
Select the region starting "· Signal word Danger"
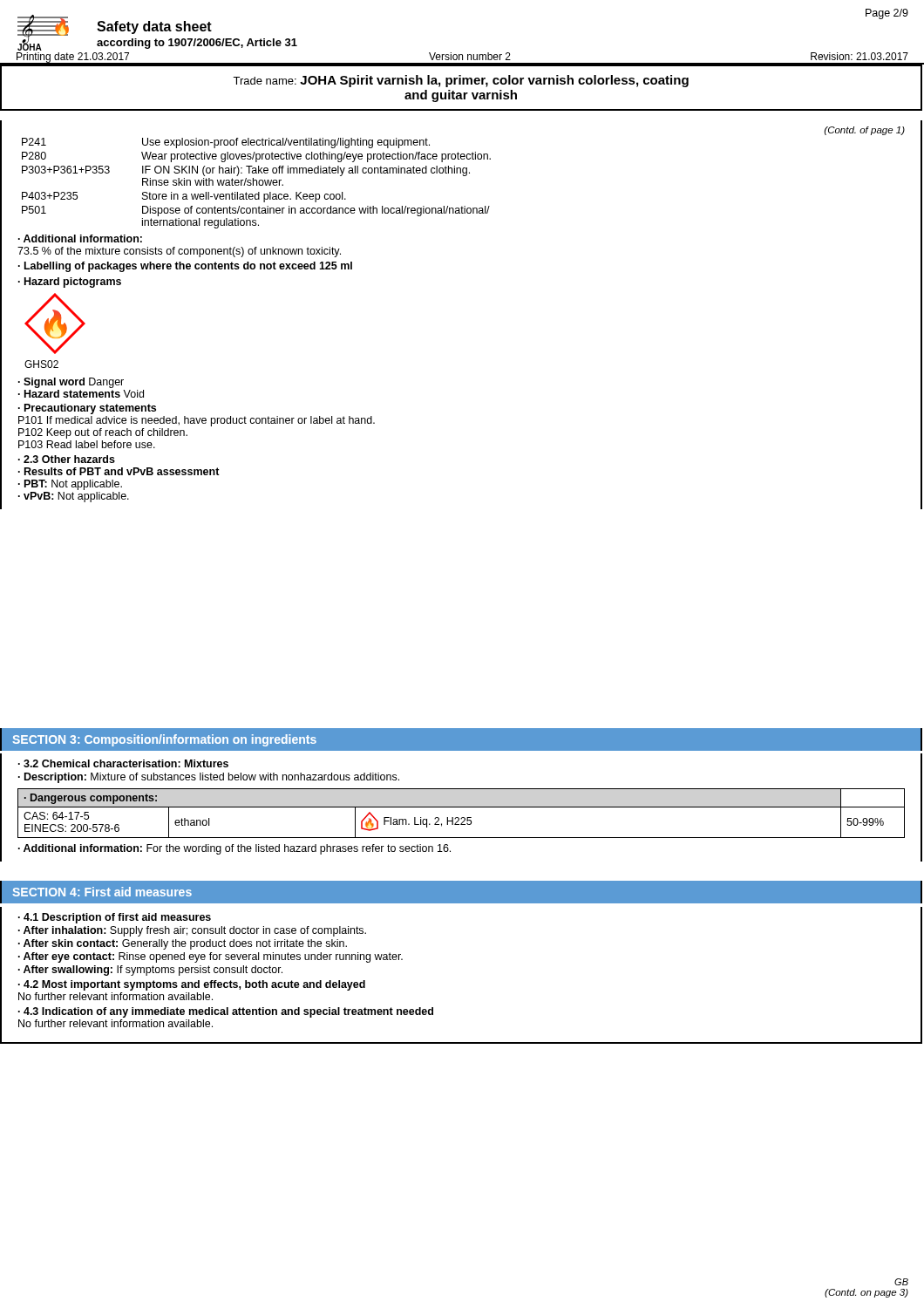click(71, 382)
